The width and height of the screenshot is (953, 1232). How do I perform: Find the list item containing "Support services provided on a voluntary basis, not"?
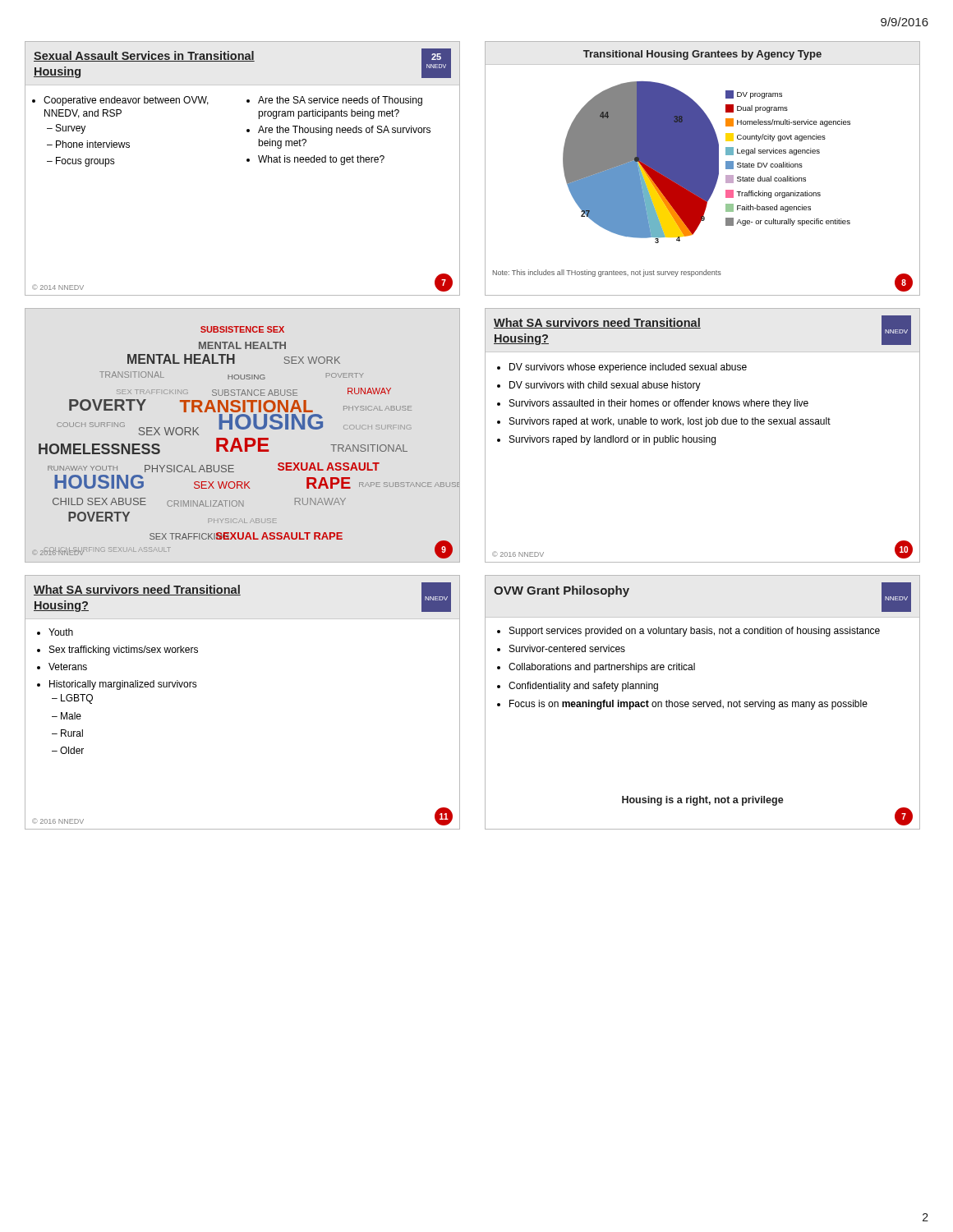click(695, 632)
